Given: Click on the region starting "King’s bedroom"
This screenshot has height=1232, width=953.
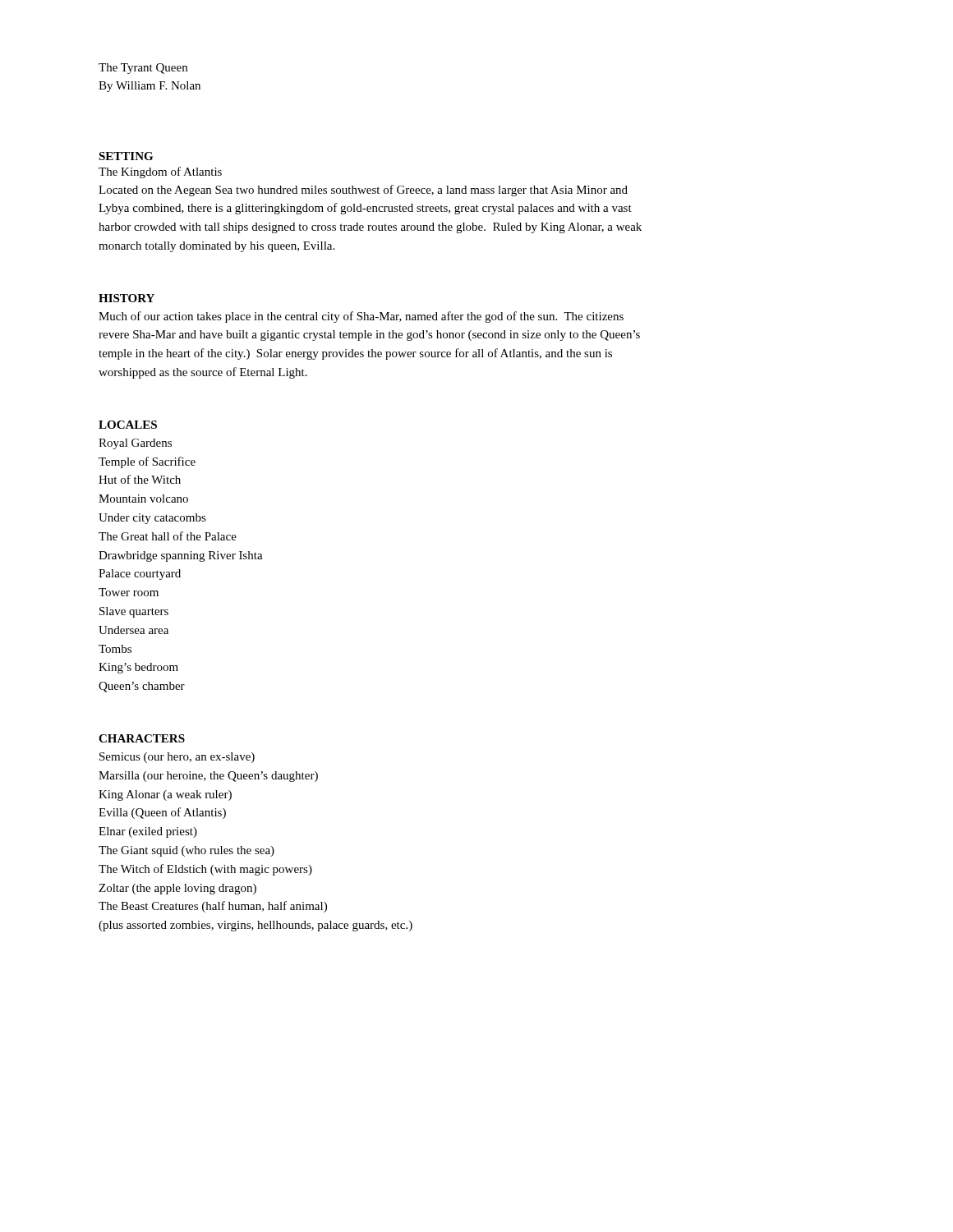Looking at the screenshot, I should [138, 667].
